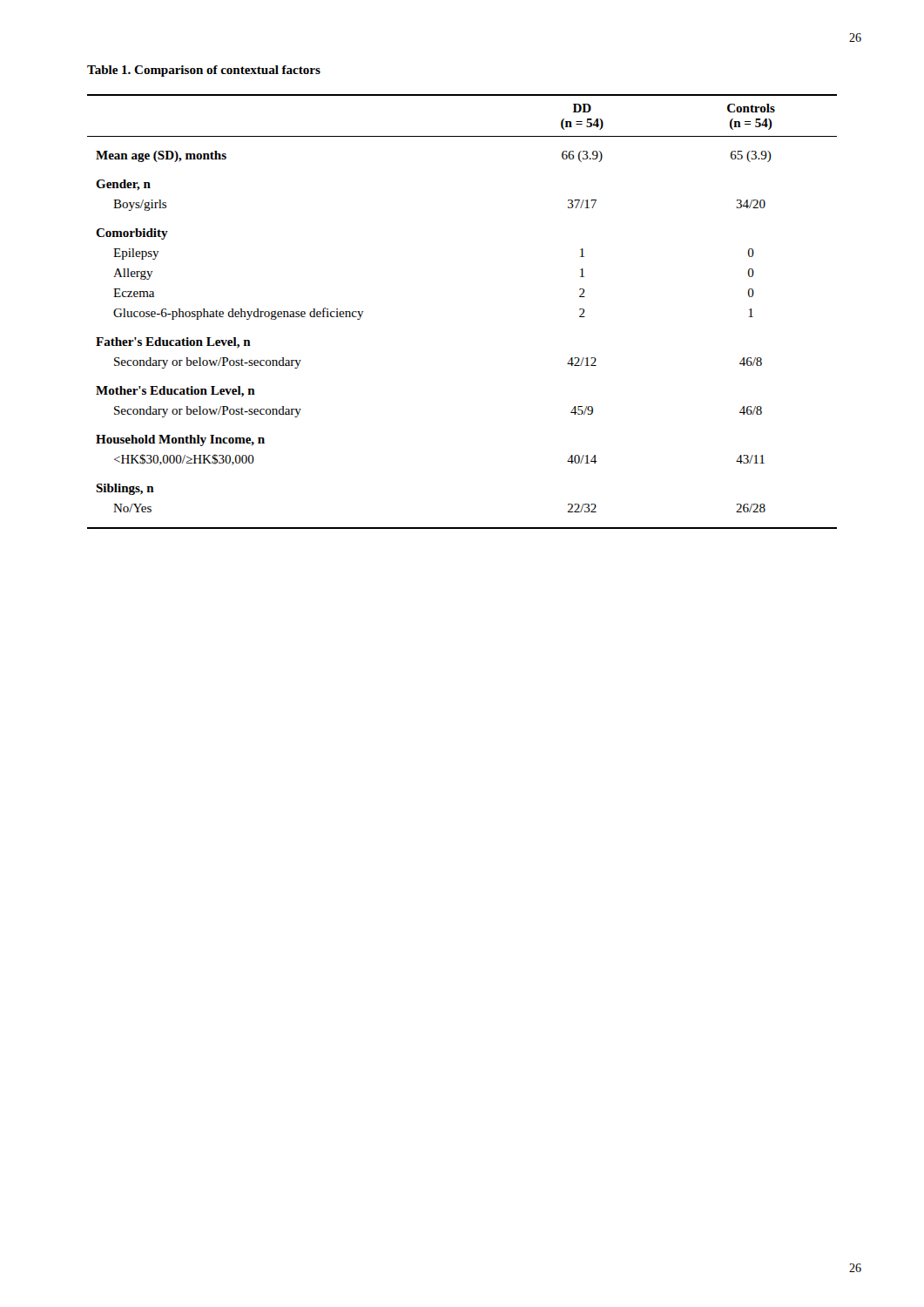This screenshot has height=1307, width=924.
Task: Find the table that mentions "Mean age (SD), months"
Action: (x=462, y=316)
